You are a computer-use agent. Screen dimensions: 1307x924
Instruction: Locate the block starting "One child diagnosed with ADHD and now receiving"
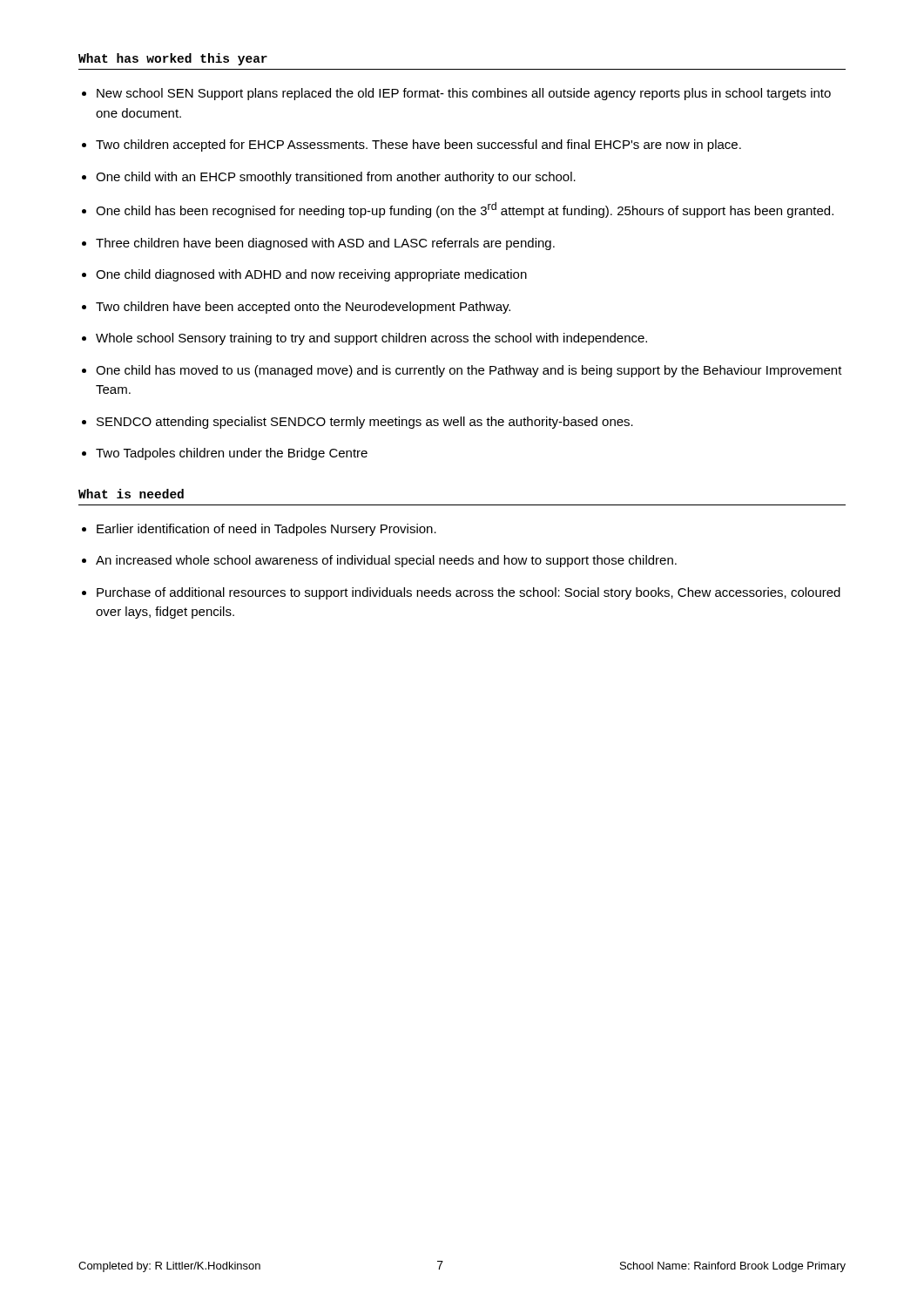311,274
